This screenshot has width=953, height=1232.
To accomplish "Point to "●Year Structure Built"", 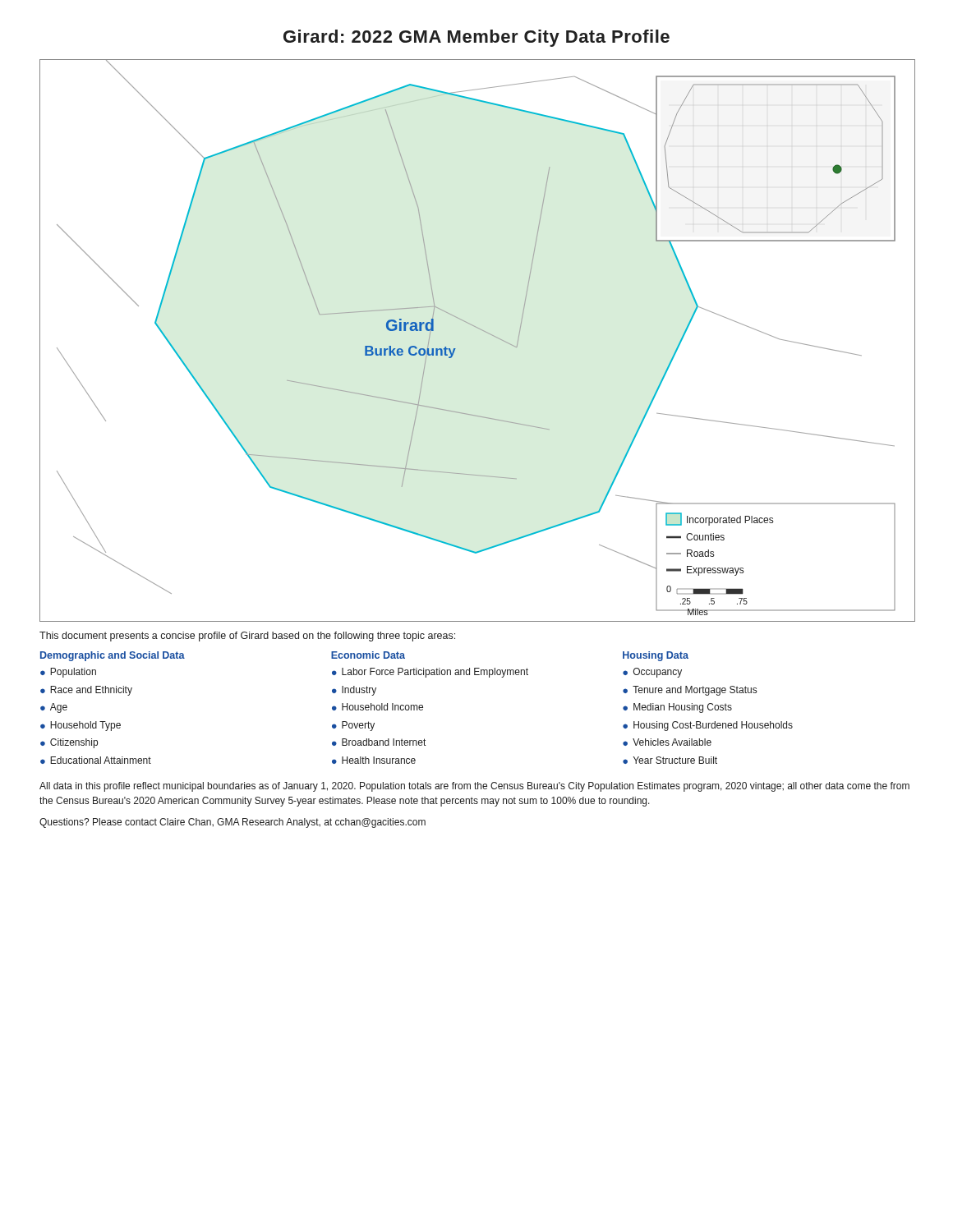I will point(670,761).
